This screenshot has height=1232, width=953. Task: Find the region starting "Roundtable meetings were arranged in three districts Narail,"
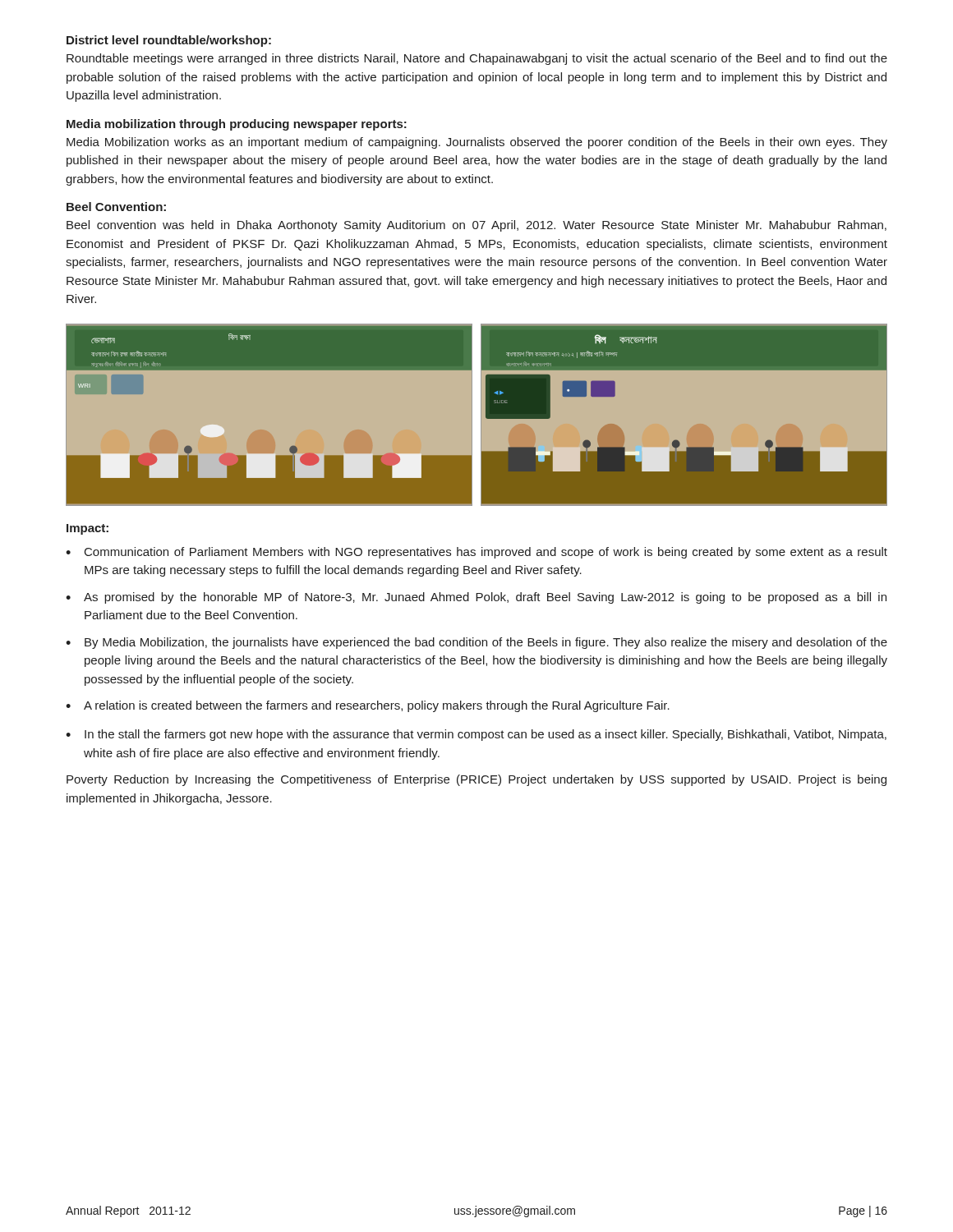pos(476,76)
